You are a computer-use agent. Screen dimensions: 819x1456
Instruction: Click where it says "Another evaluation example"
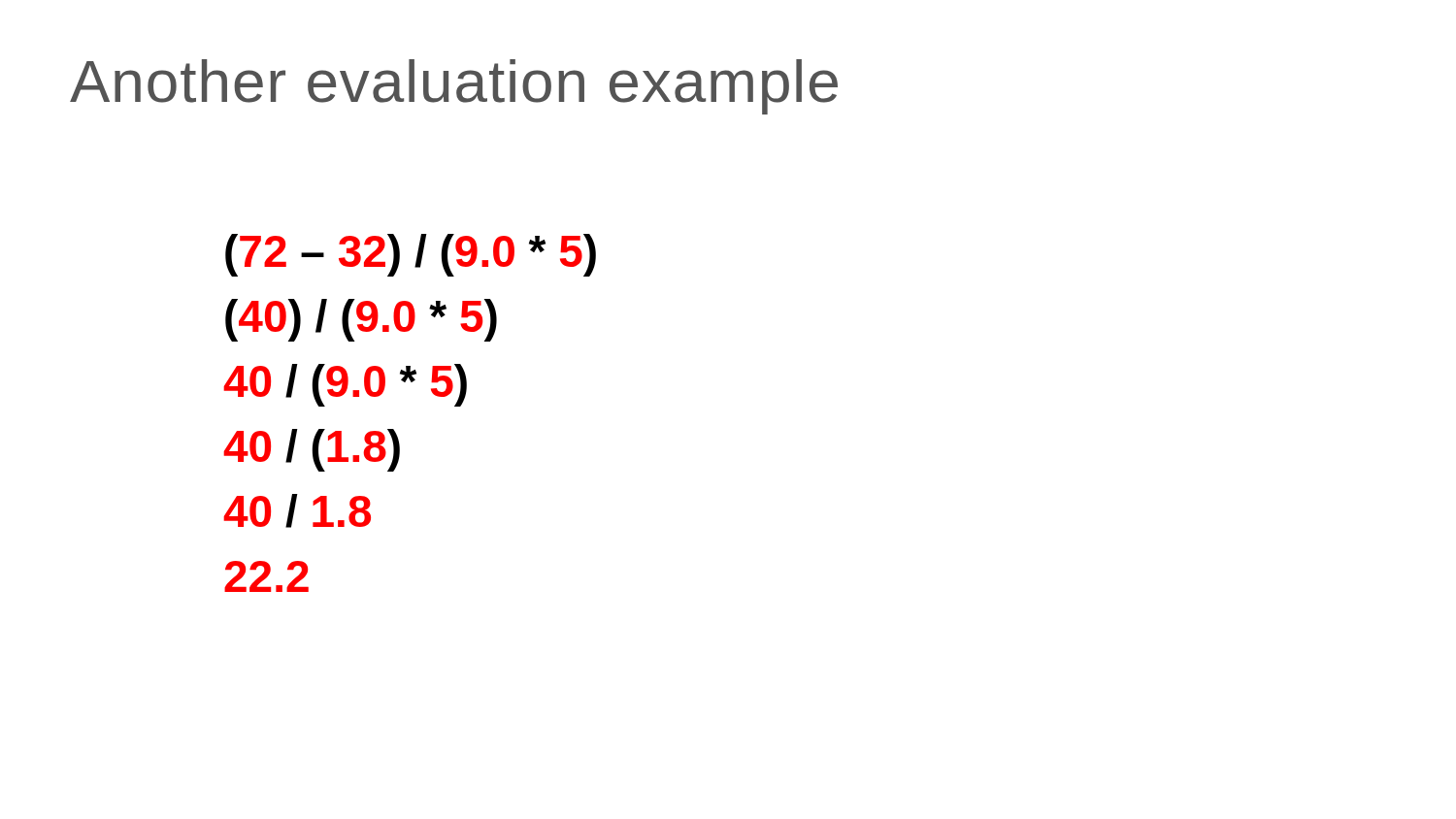coord(456,81)
